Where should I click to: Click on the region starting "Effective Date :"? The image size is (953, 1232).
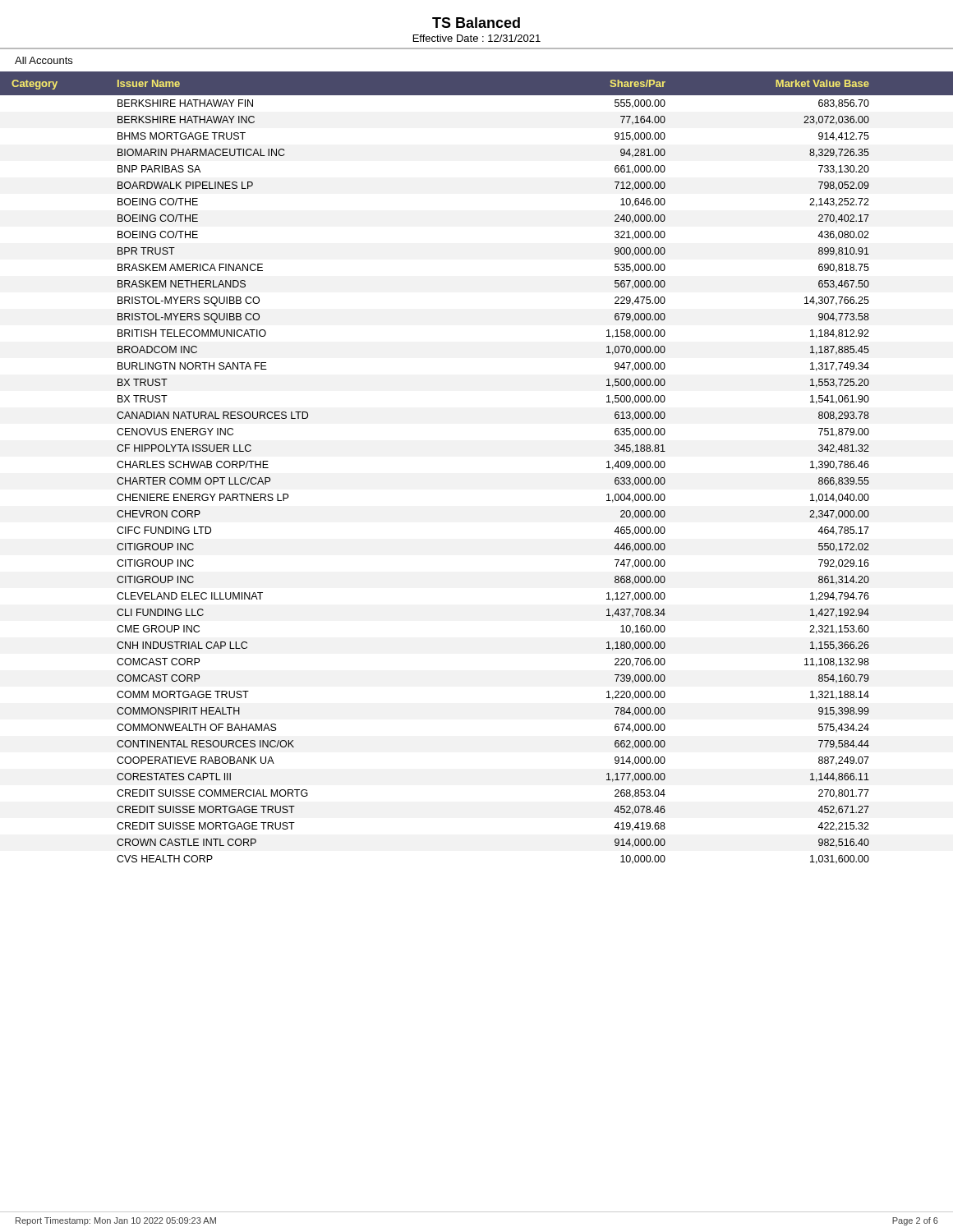tap(476, 38)
